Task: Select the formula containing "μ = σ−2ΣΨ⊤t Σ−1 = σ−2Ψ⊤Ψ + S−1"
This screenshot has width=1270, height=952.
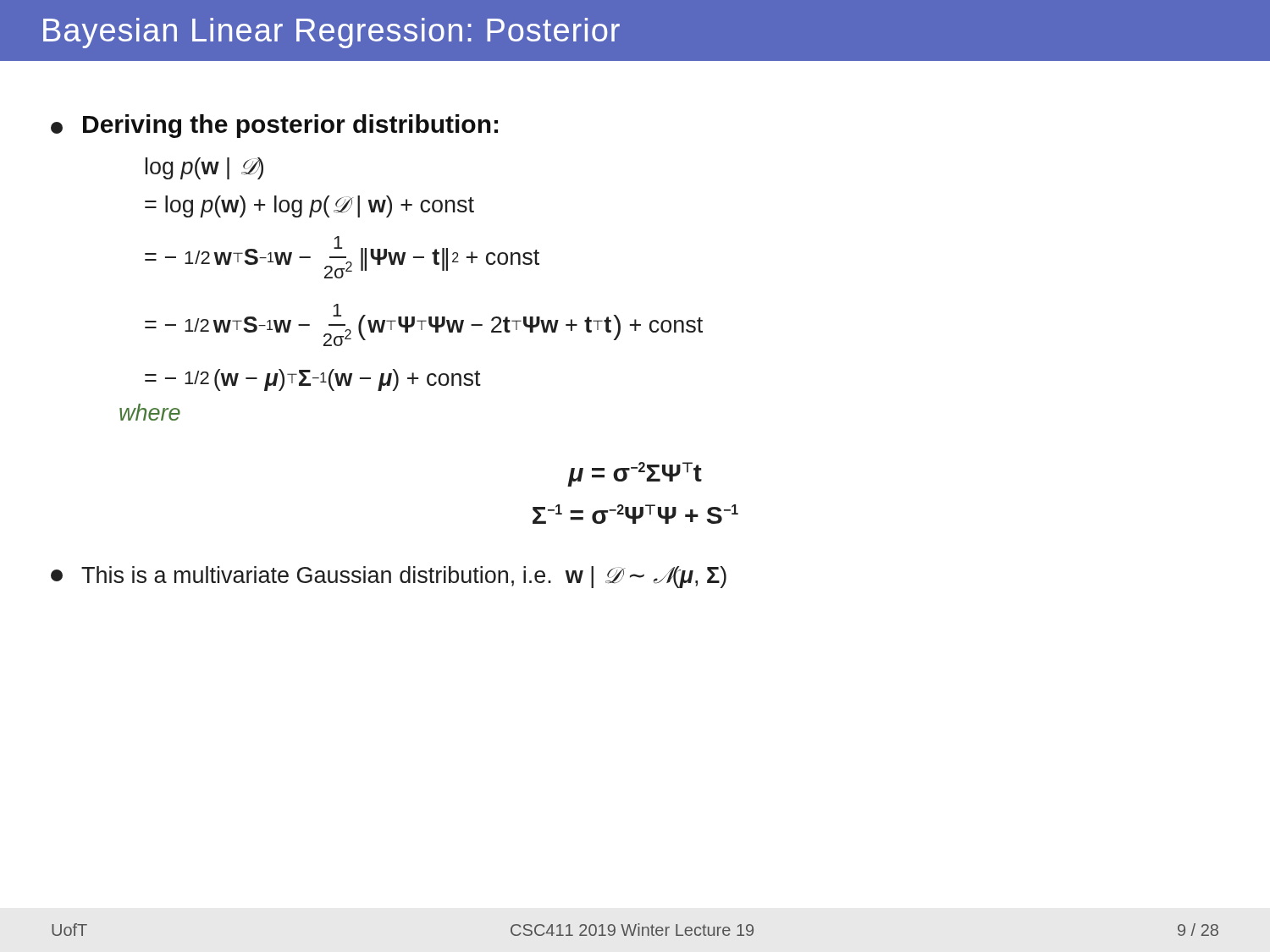Action: pyautogui.click(x=635, y=494)
